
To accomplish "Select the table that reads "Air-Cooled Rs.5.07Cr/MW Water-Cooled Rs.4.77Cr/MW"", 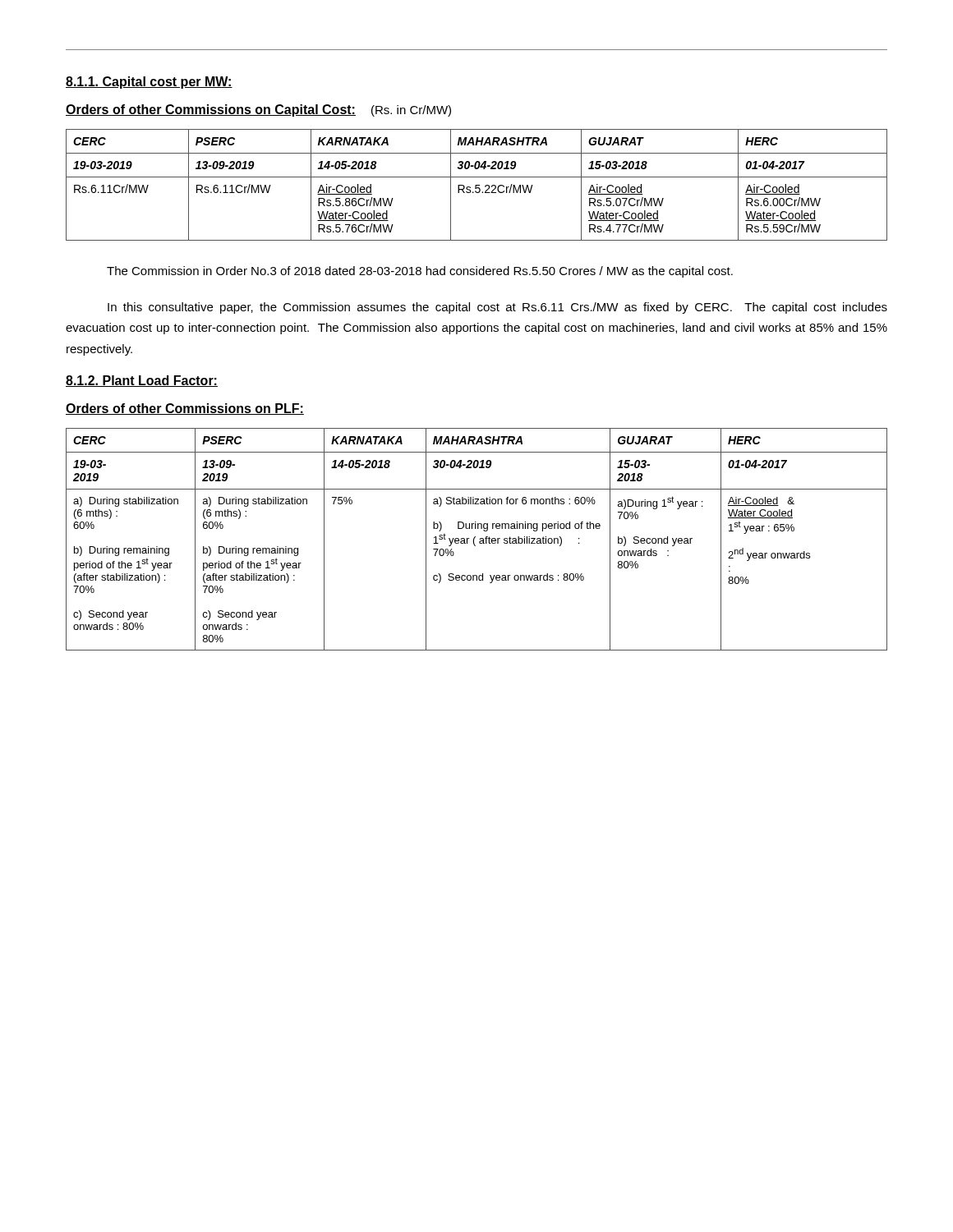I will pyautogui.click(x=476, y=185).
